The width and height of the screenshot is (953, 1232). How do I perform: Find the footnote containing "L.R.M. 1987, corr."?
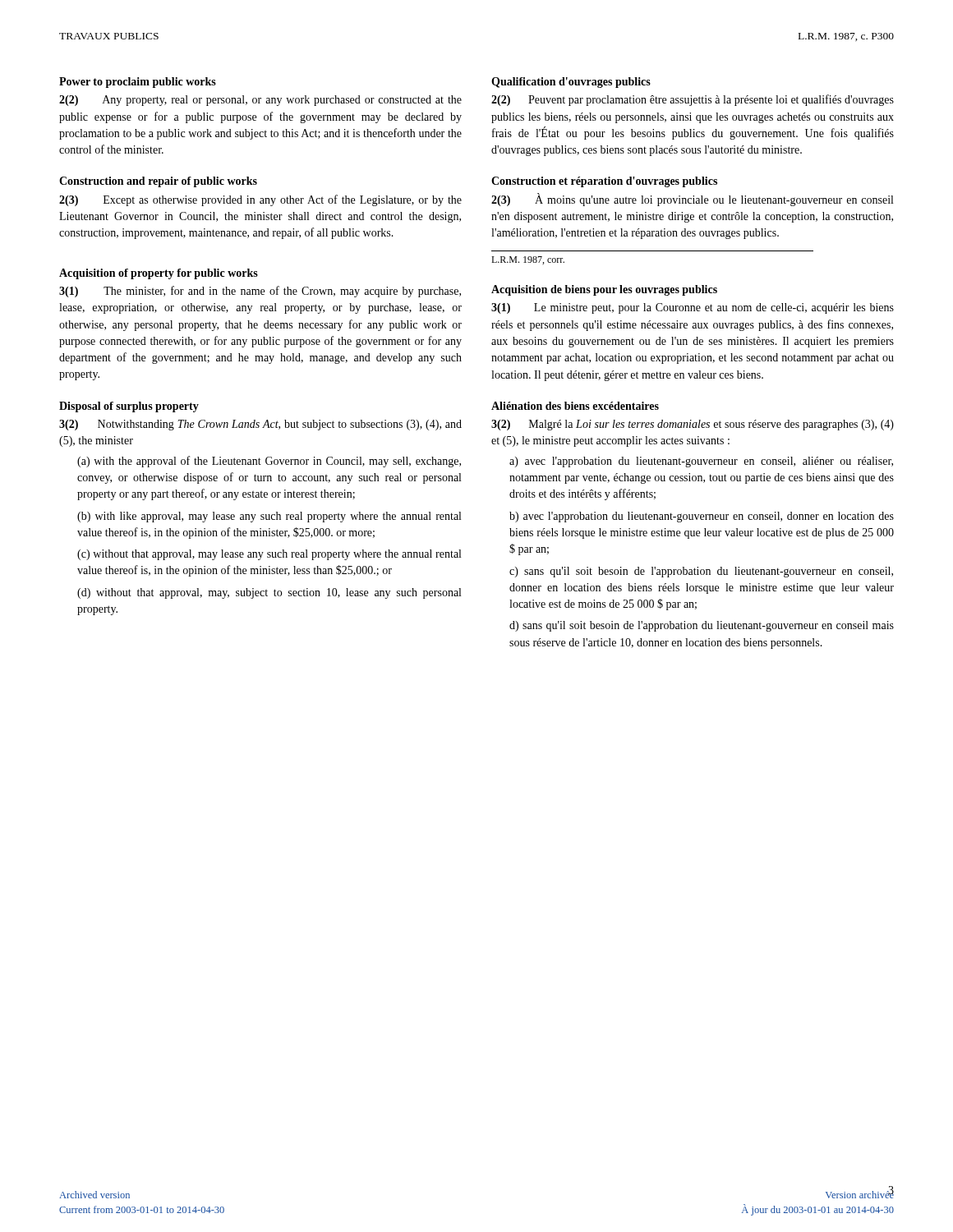(693, 259)
